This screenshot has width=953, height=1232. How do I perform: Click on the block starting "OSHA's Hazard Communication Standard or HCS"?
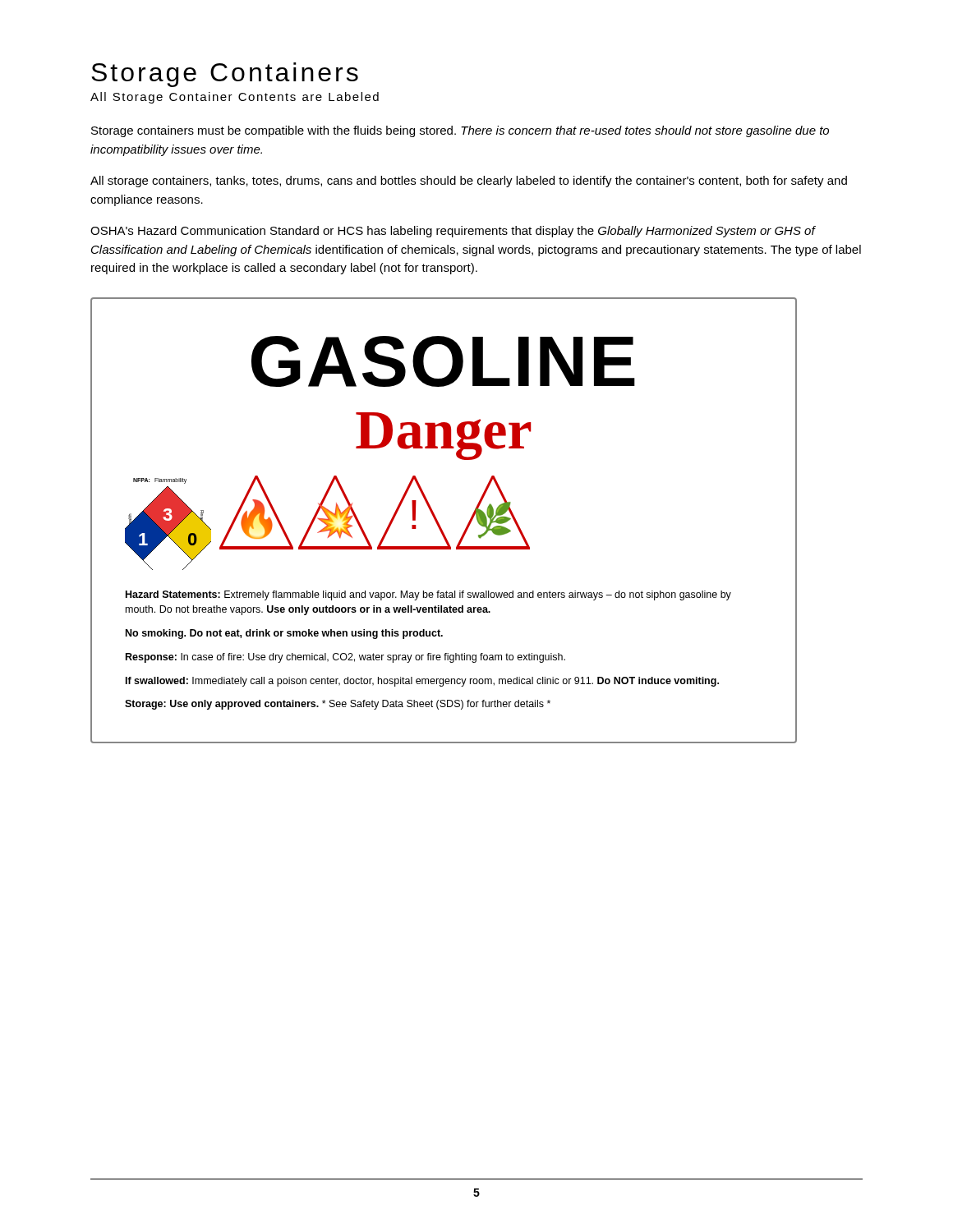coord(476,249)
